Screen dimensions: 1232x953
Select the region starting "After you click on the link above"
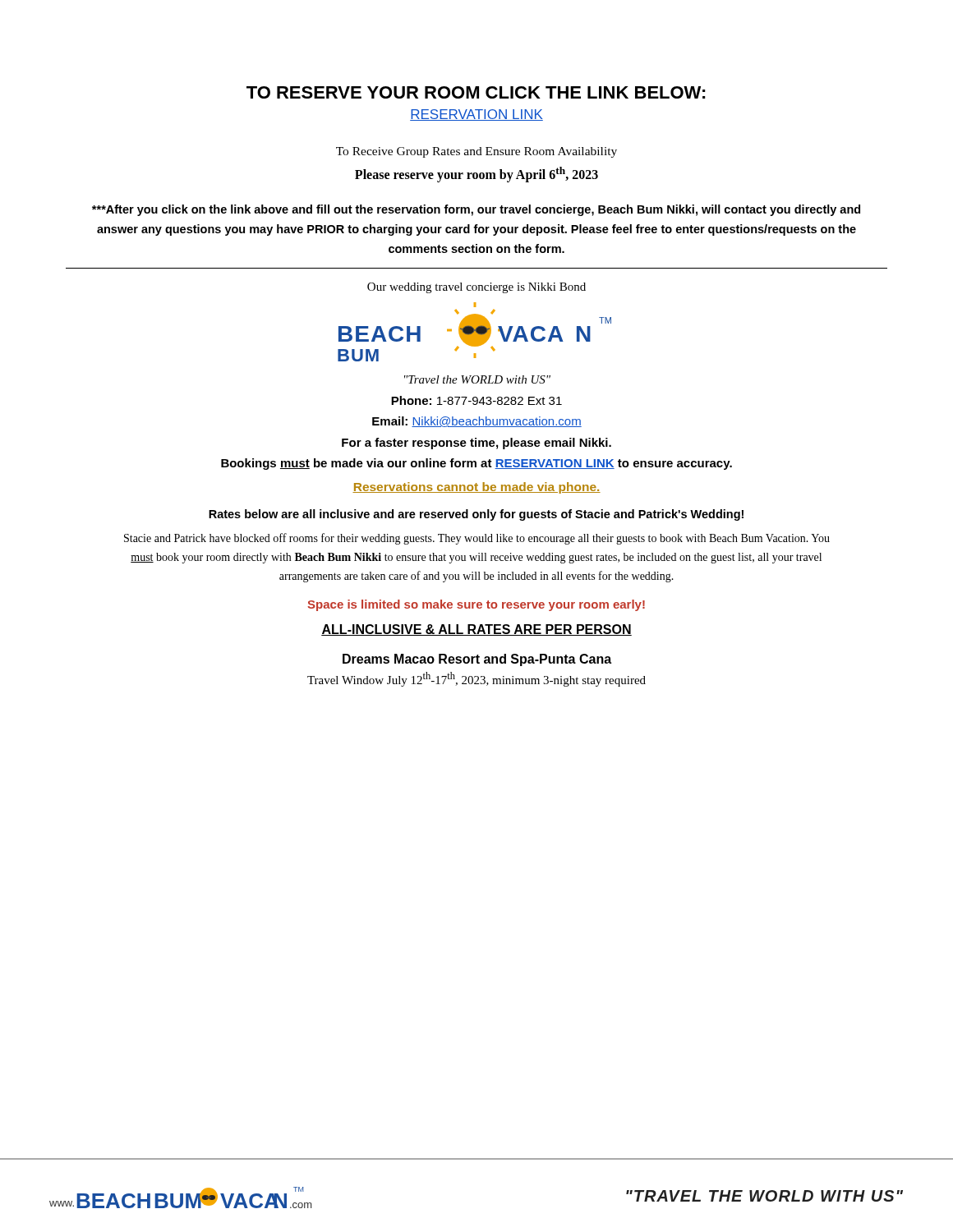(476, 229)
